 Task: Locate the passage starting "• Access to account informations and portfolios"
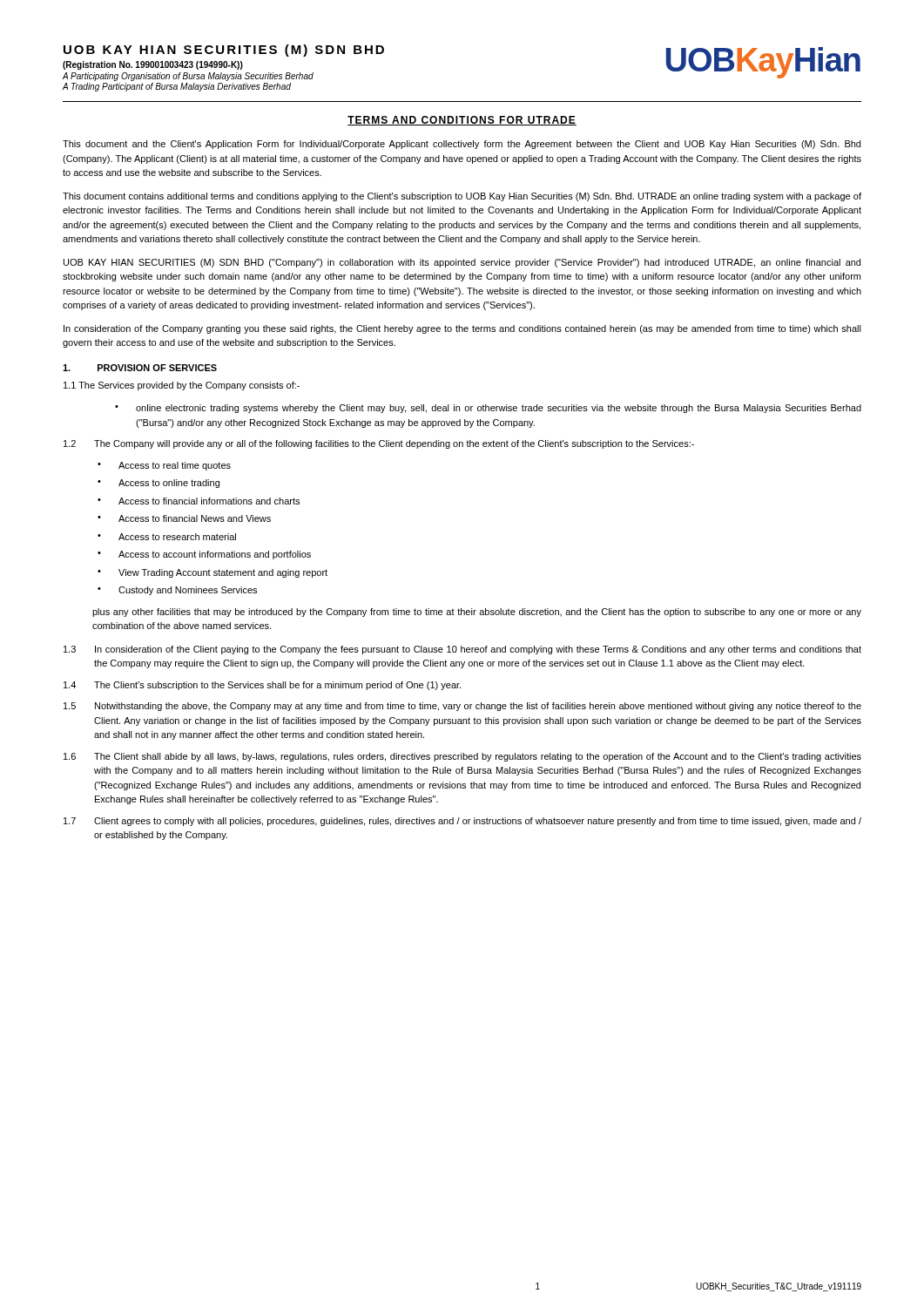[x=204, y=555]
